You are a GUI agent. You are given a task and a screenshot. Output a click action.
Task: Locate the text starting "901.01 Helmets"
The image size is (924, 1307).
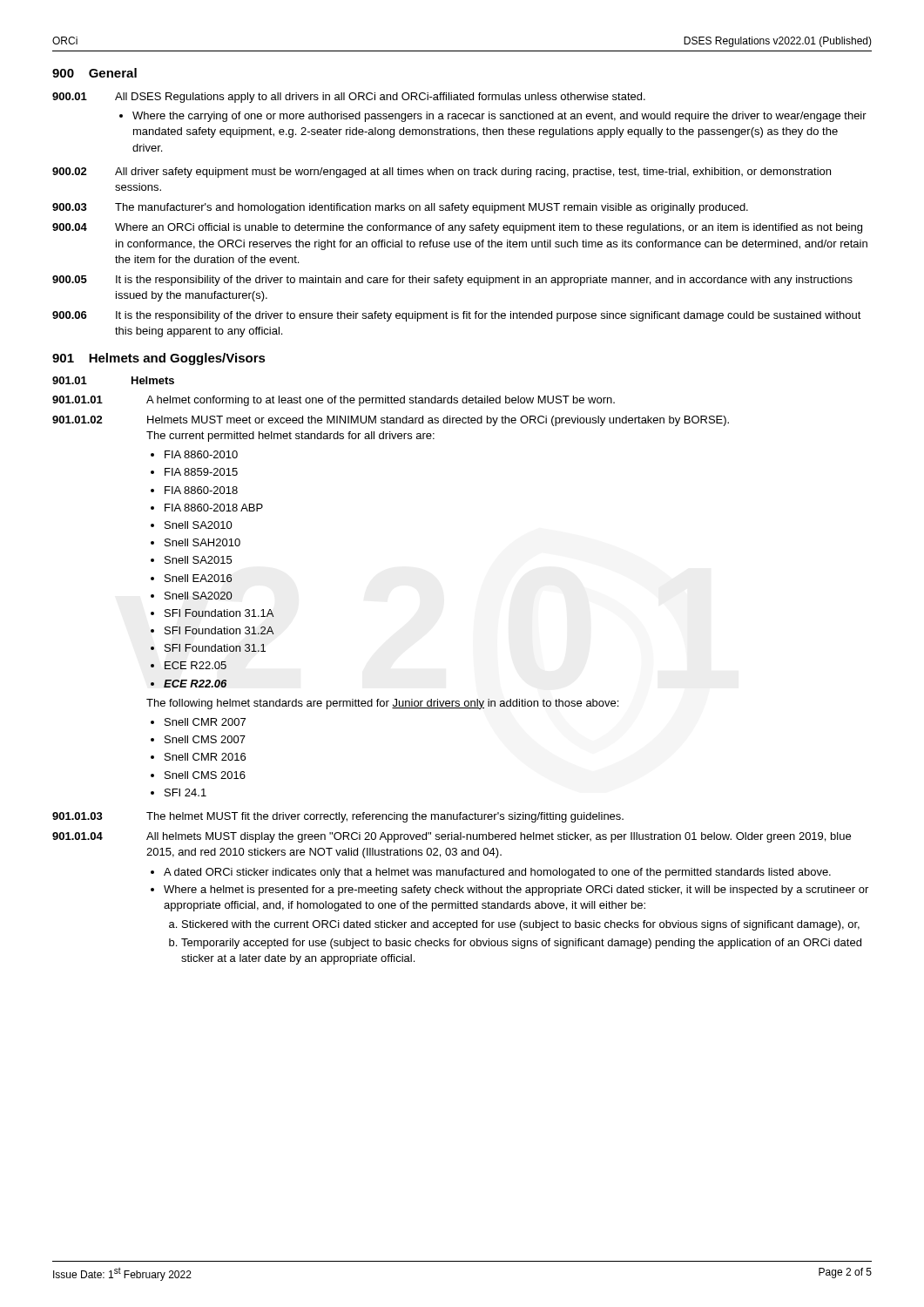tap(74, 380)
